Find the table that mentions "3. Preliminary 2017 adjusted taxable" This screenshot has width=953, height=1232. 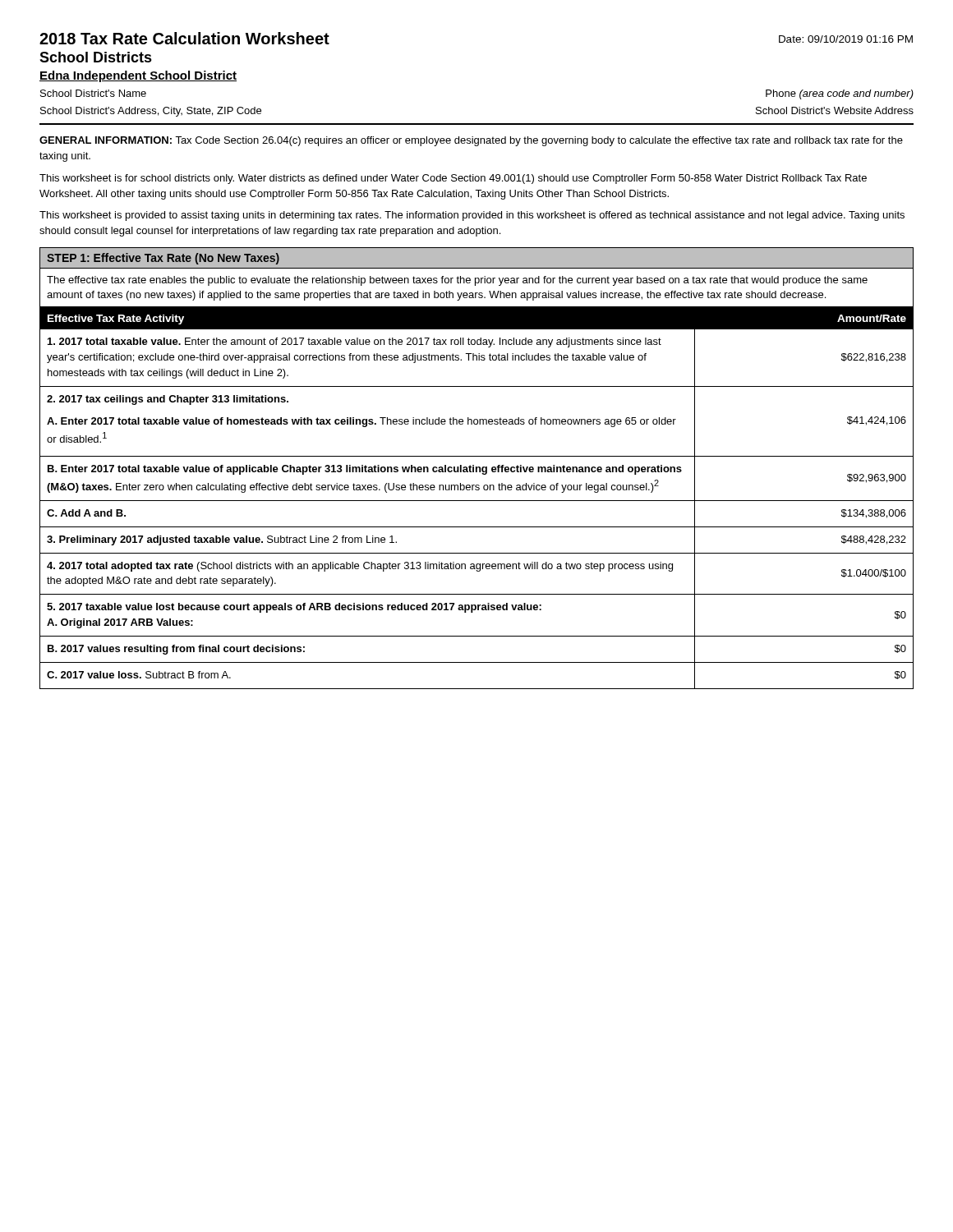476,498
